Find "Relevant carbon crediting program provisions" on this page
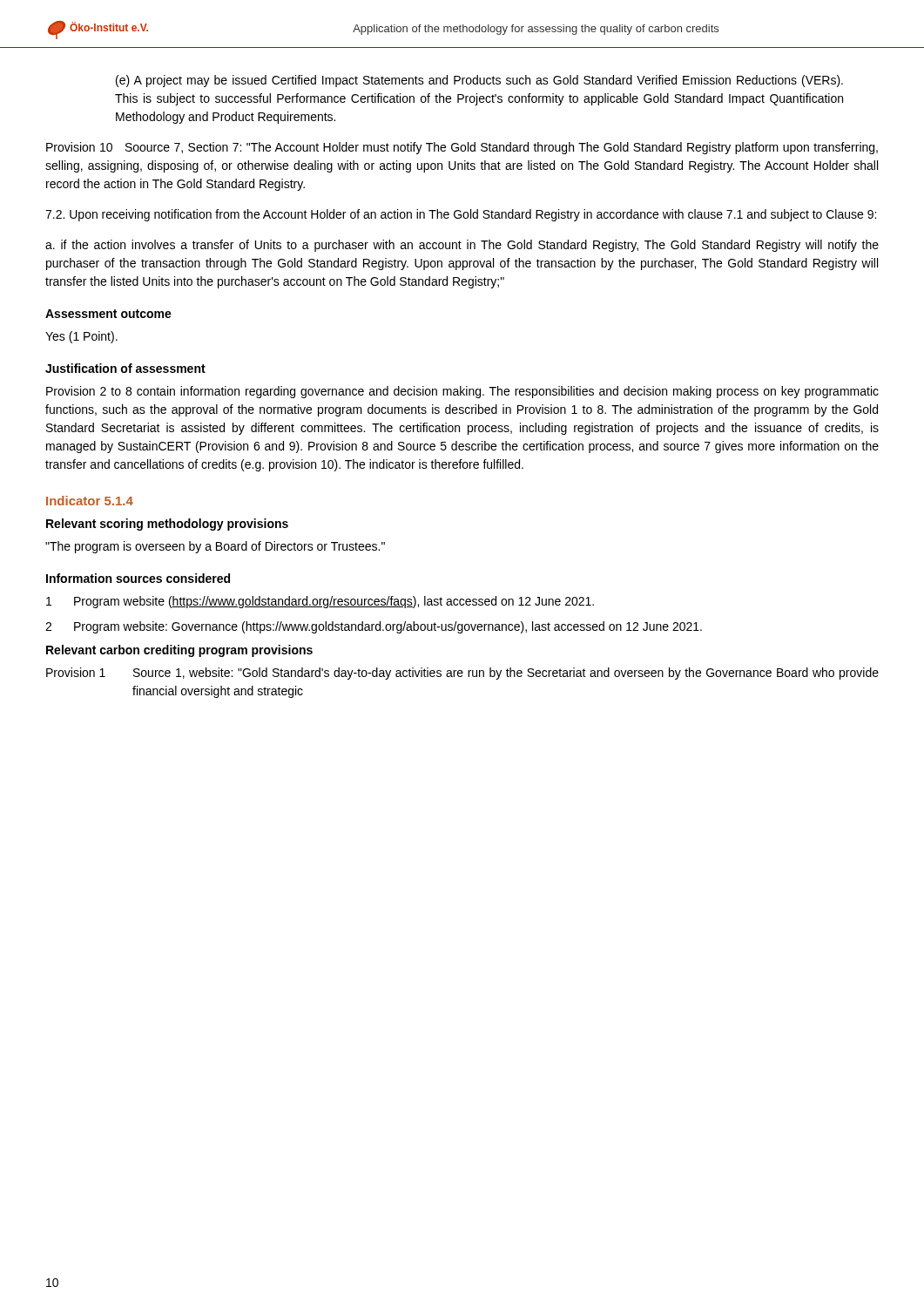 [x=179, y=650]
